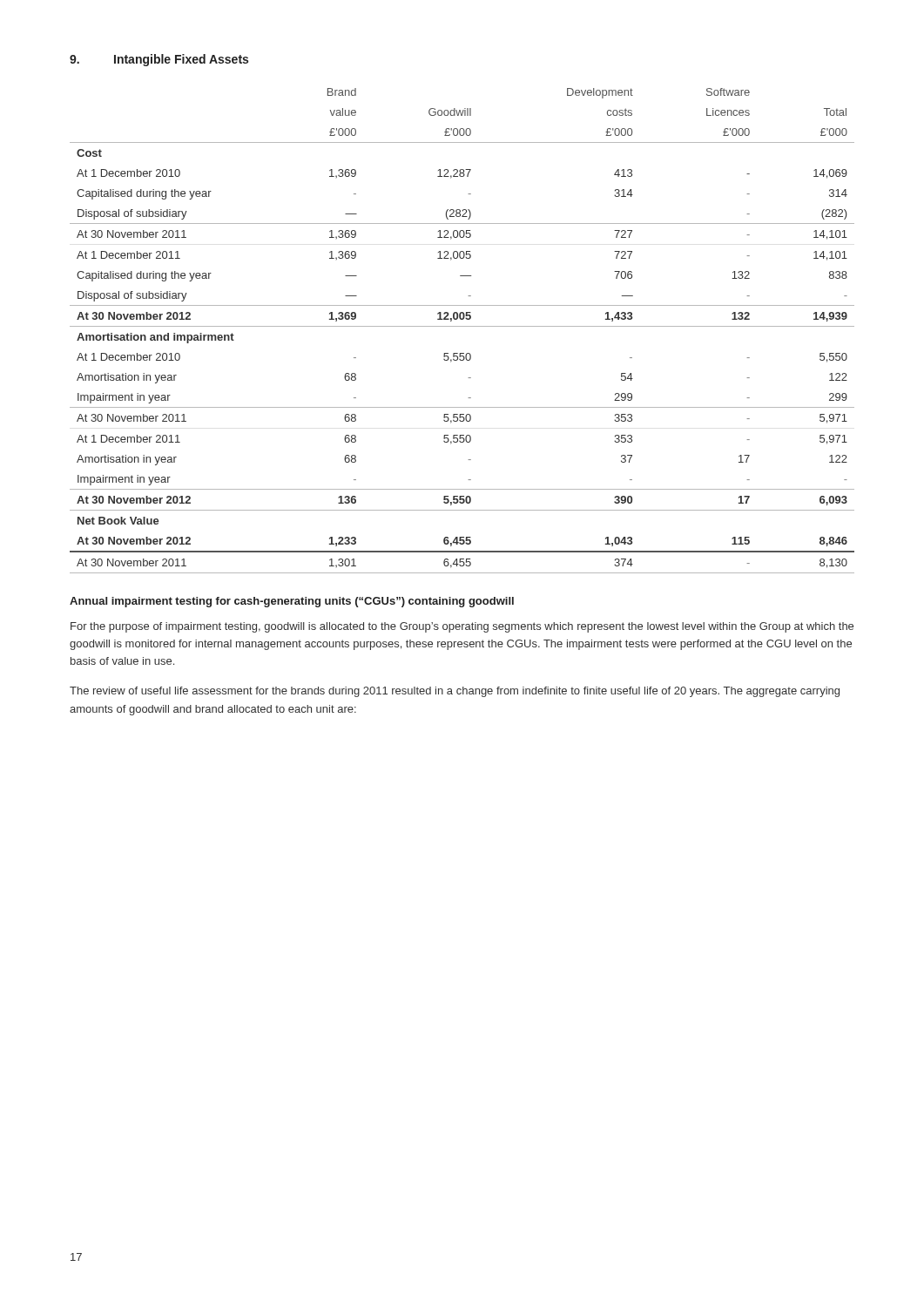The image size is (924, 1307).
Task: Find "9.Intangible Fixed Assets" on this page
Action: coord(159,59)
